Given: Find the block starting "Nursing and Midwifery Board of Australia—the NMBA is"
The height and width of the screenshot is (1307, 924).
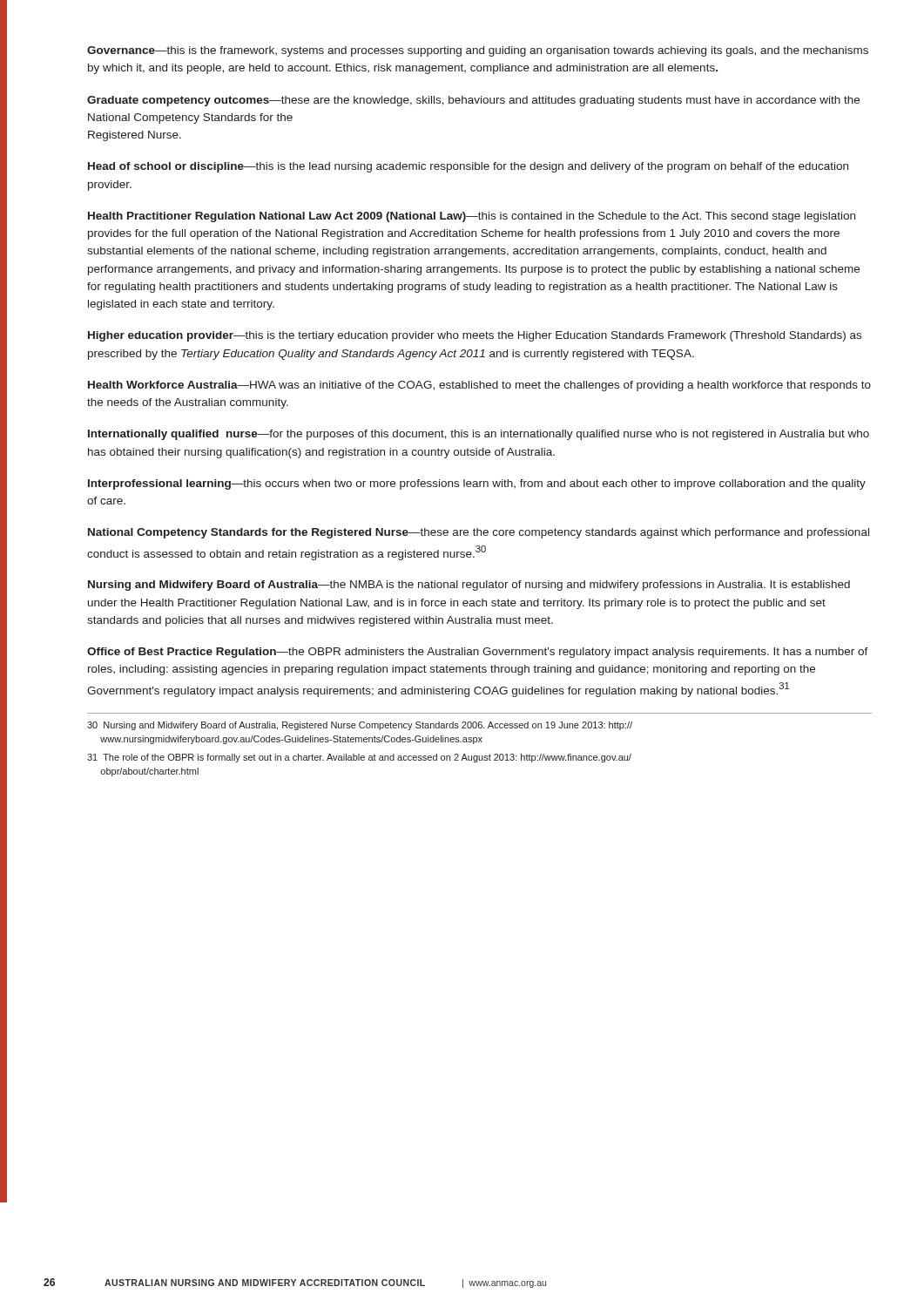Looking at the screenshot, I should tap(479, 603).
